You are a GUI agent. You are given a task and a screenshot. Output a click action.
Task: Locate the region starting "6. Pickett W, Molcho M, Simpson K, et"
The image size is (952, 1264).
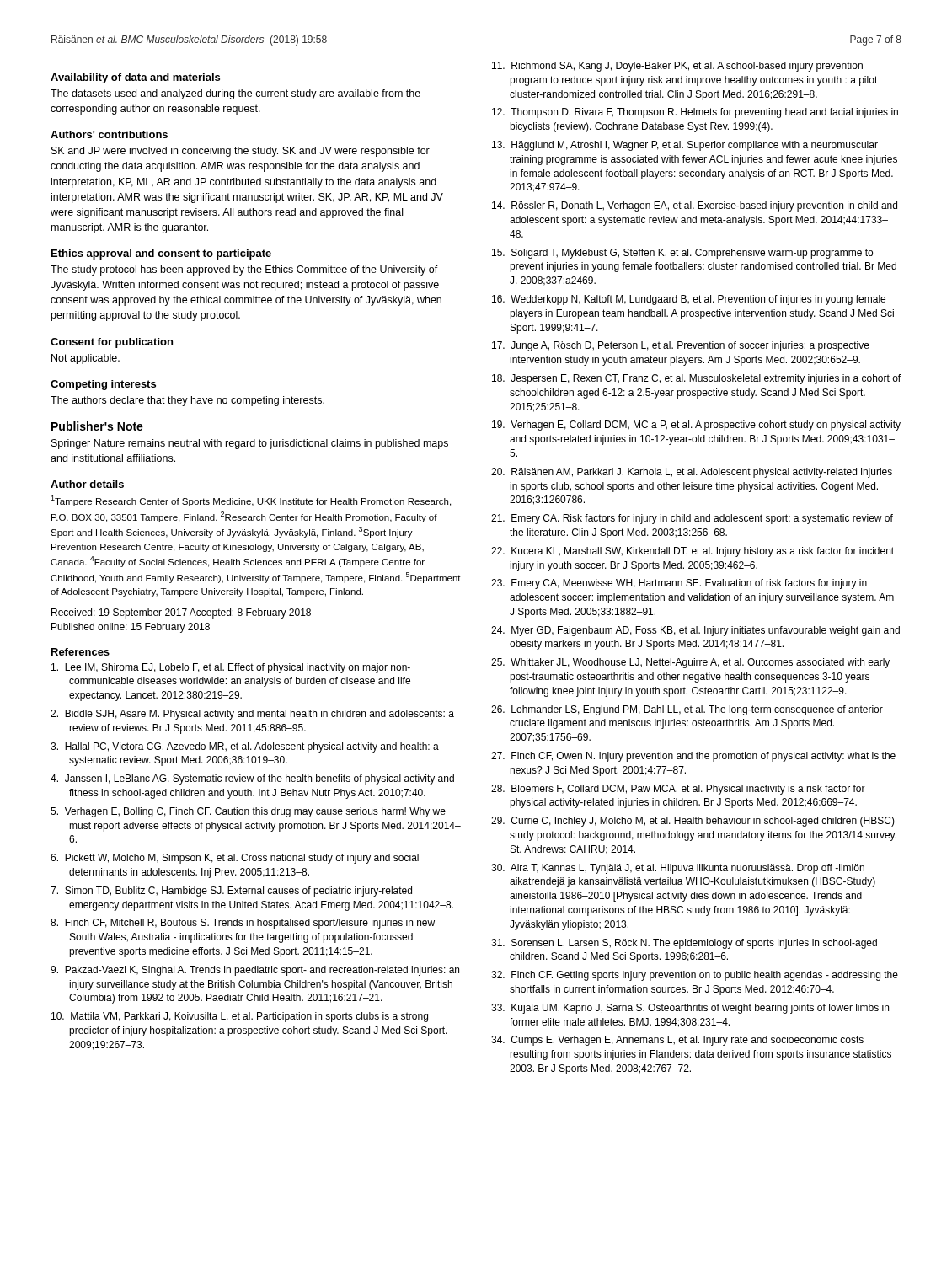[235, 865]
